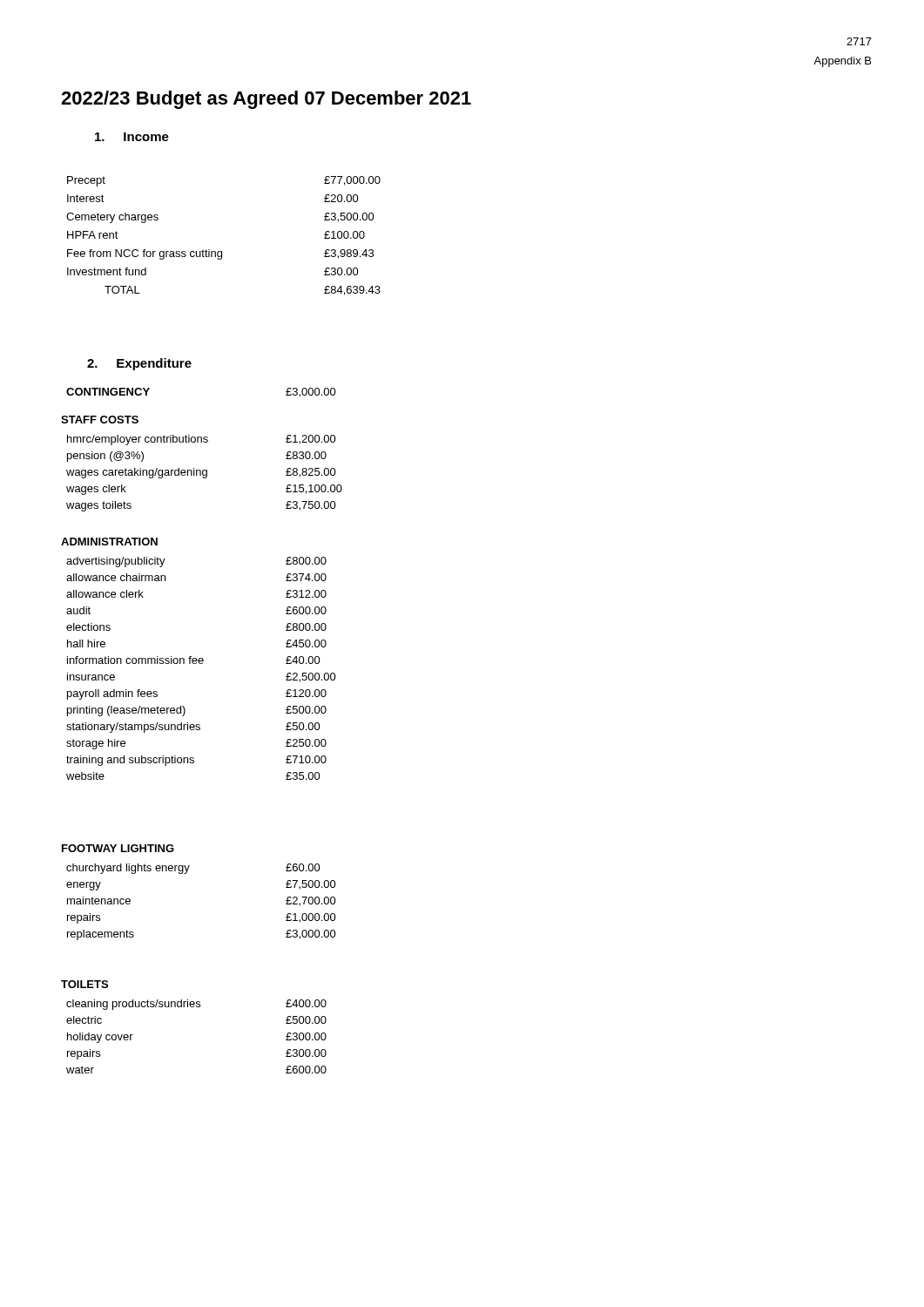This screenshot has width=924, height=1307.
Task: Select the table that reads "CONTINGENCY"
Action: click(201, 392)
